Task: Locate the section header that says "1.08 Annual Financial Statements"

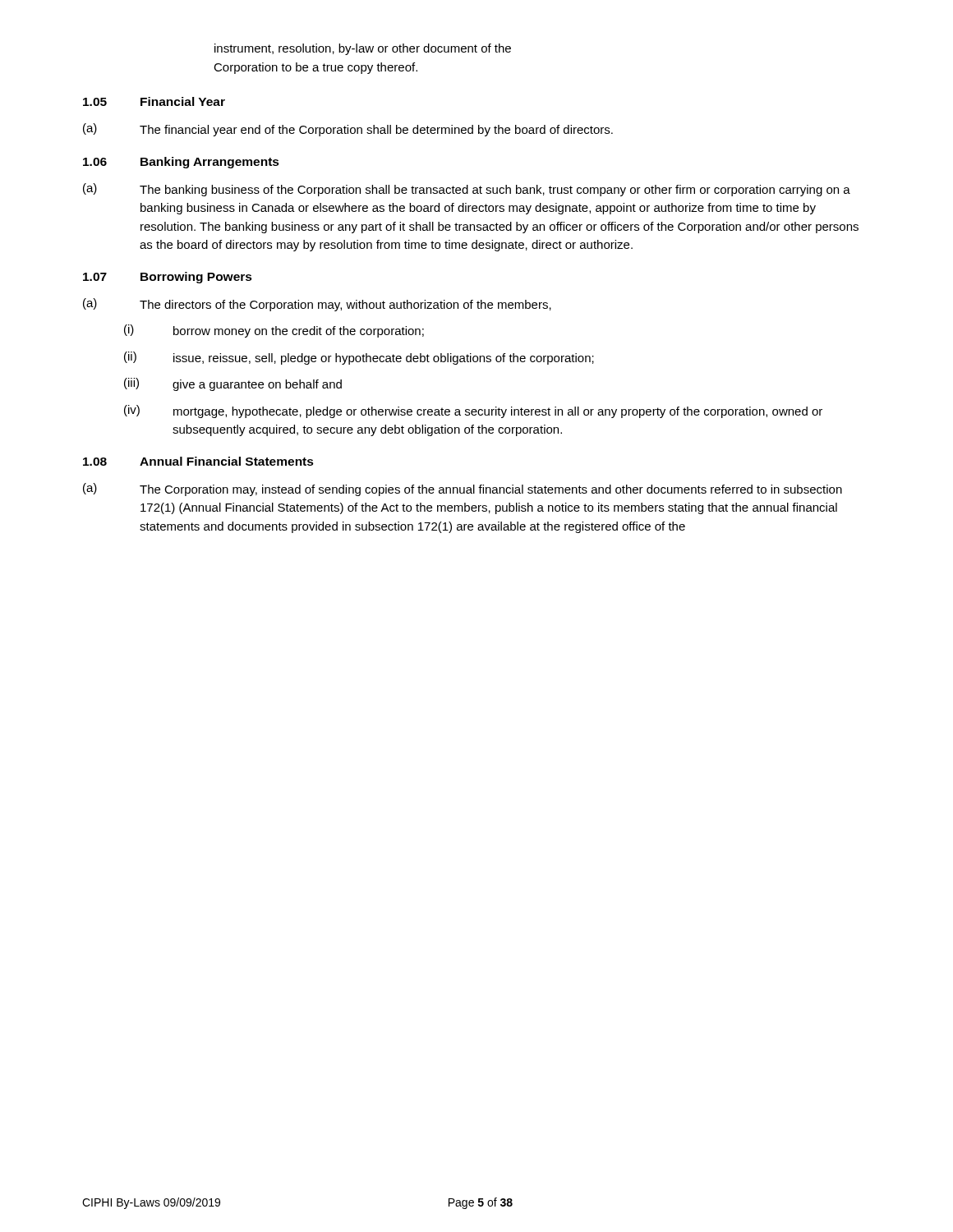Action: tap(198, 461)
